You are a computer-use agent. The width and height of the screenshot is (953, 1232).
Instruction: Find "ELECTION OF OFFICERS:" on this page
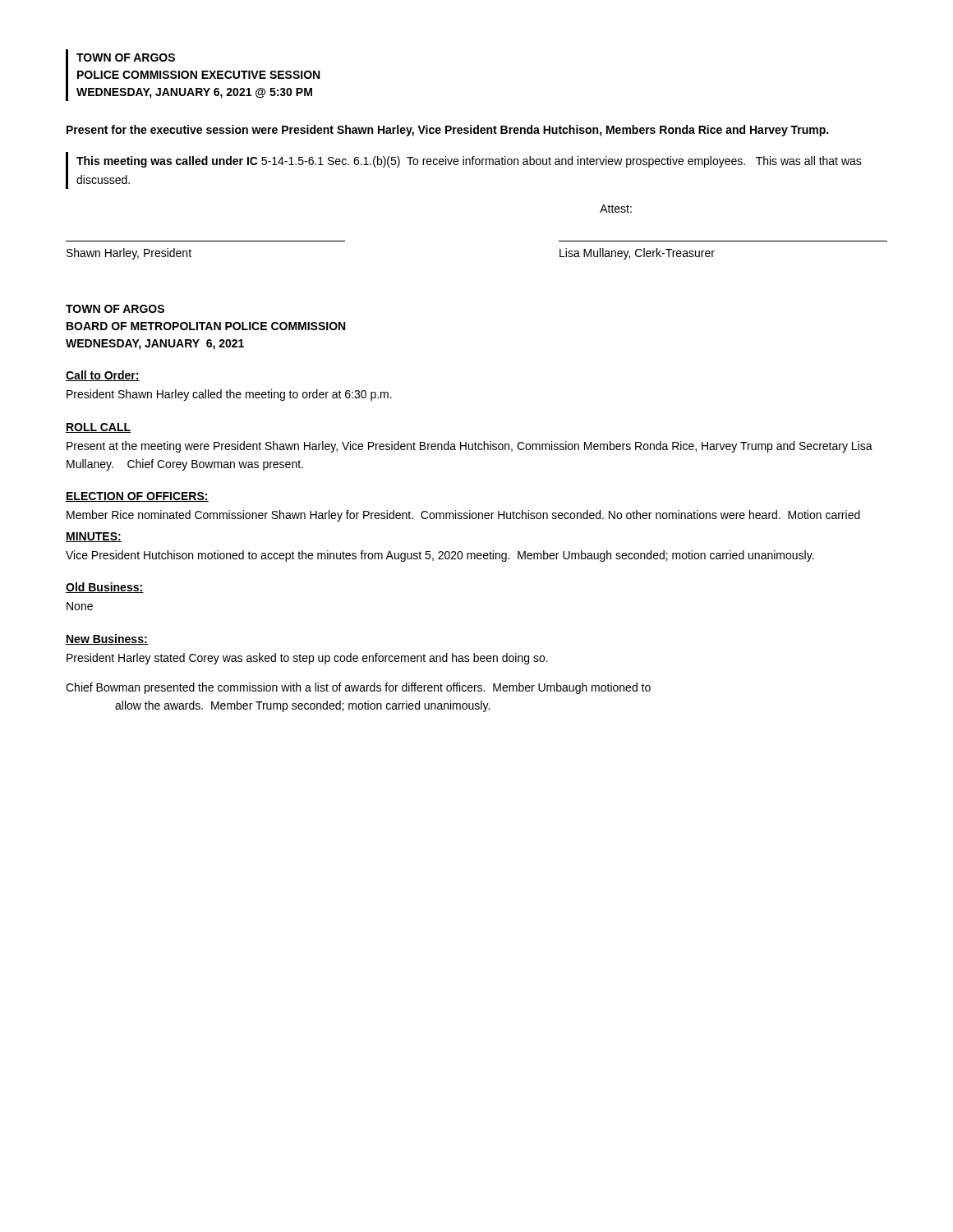pyautogui.click(x=137, y=496)
